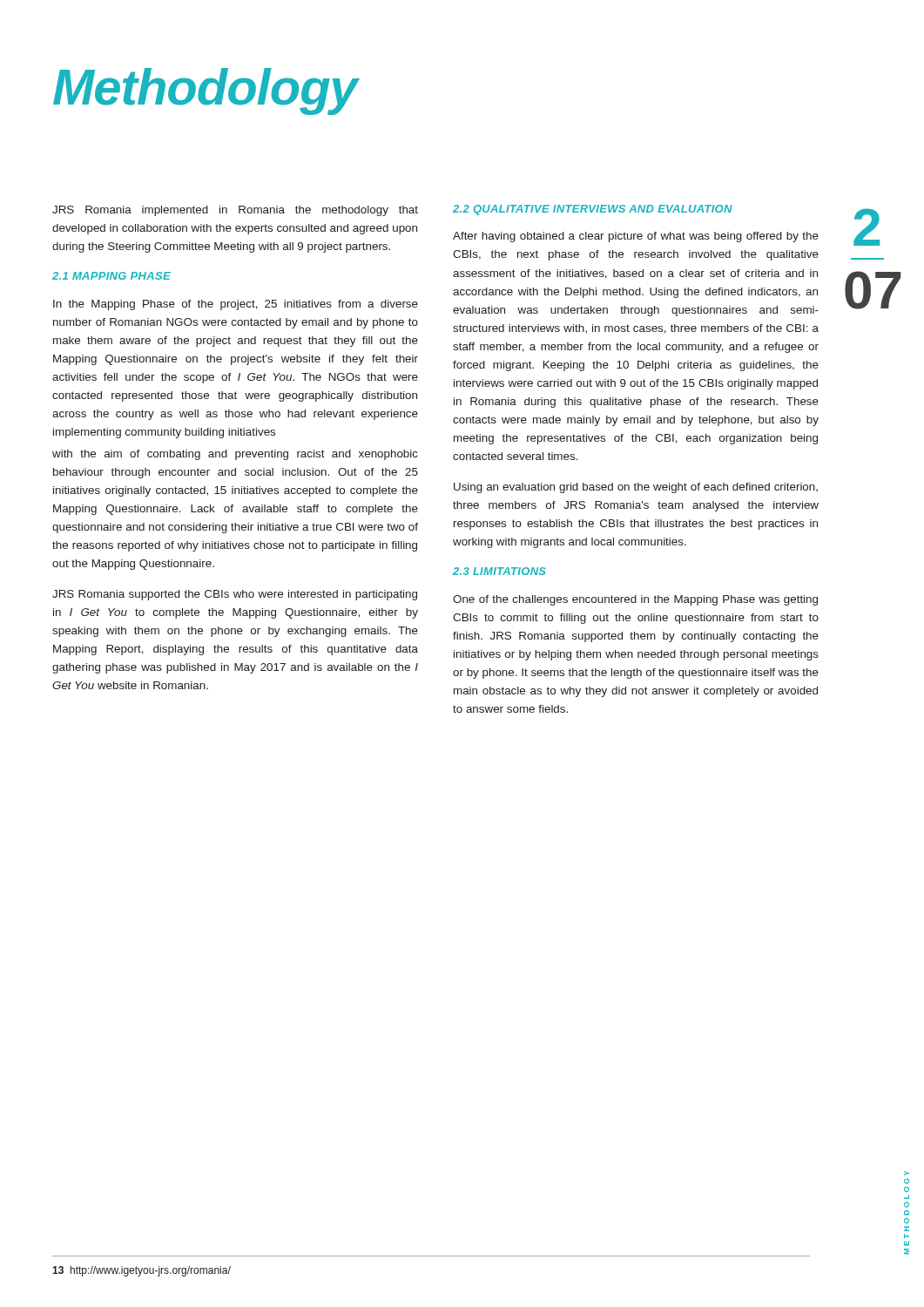
Task: Locate the passage starting "One of the challenges"
Action: (x=636, y=654)
